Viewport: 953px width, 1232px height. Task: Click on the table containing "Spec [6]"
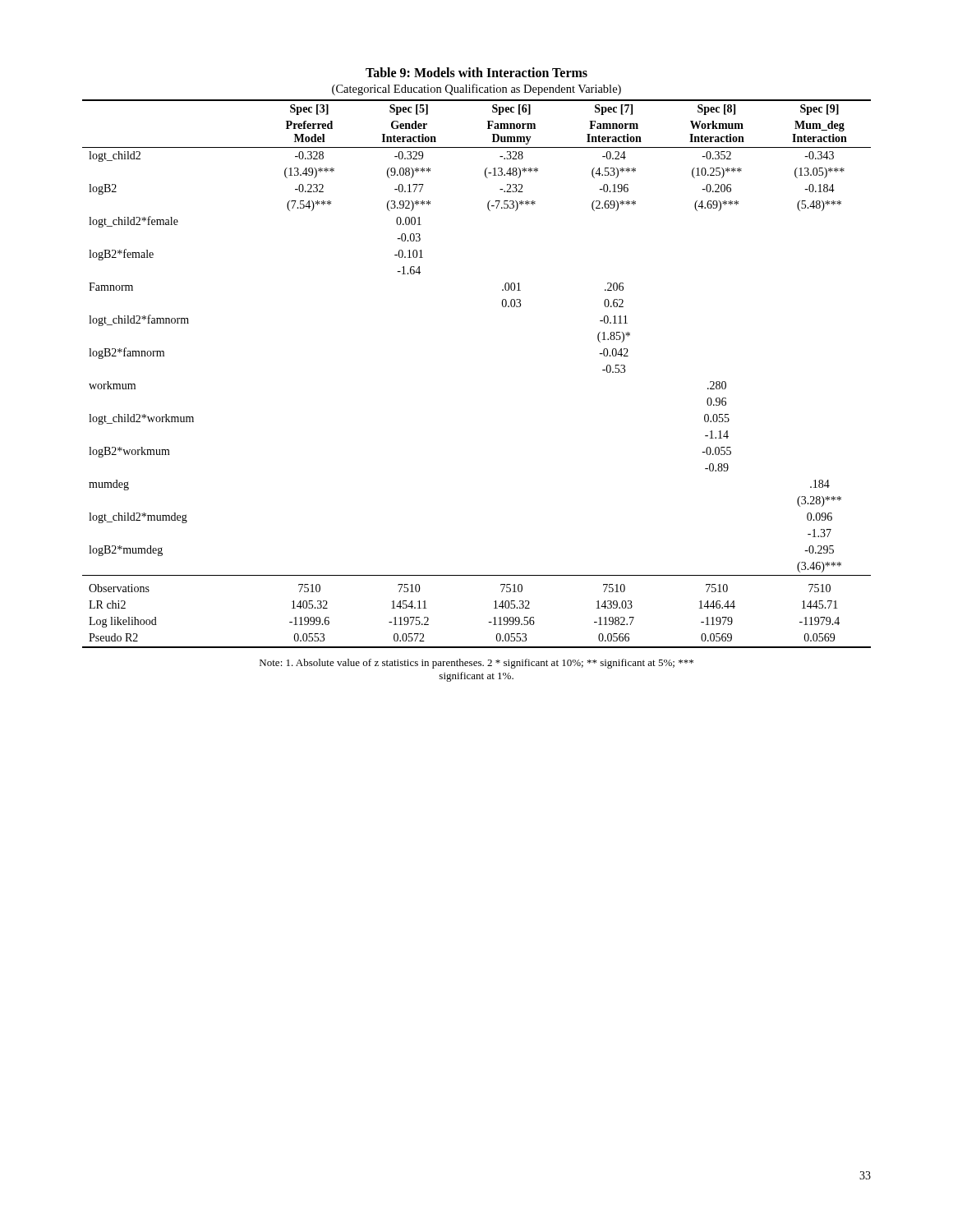[476, 374]
